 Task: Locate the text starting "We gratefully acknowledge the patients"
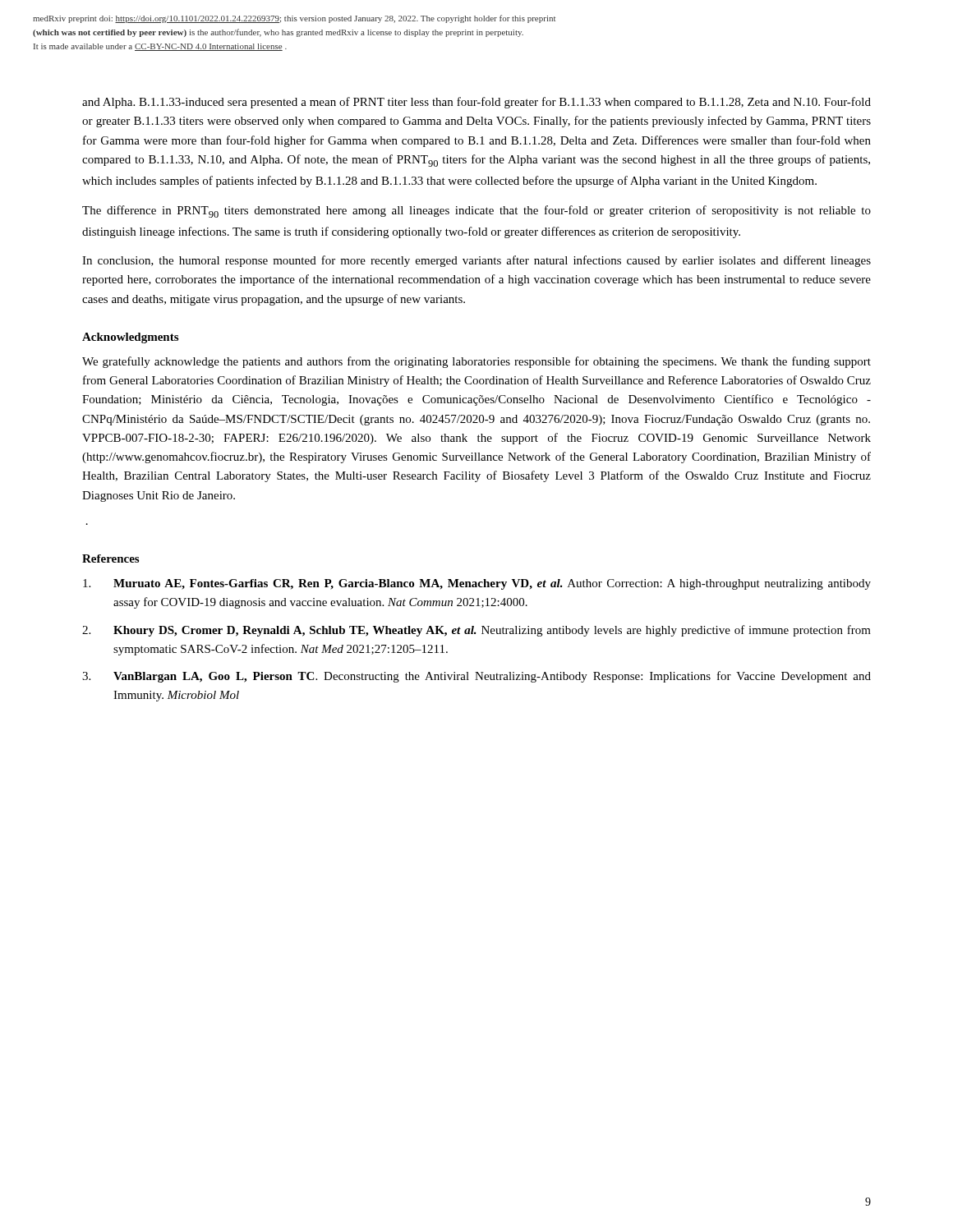click(476, 429)
